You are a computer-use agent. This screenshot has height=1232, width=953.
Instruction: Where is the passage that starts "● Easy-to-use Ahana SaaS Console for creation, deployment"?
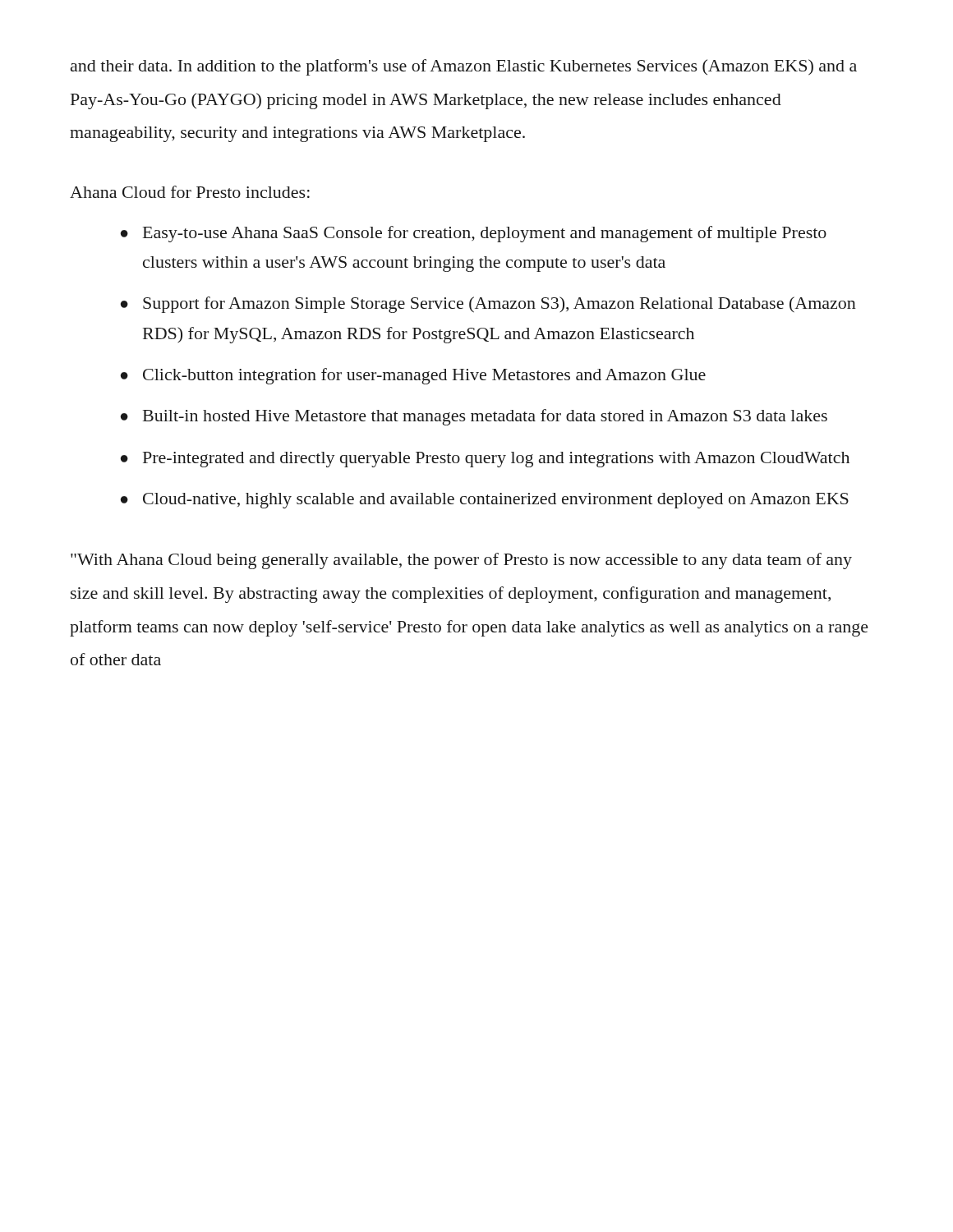(495, 247)
